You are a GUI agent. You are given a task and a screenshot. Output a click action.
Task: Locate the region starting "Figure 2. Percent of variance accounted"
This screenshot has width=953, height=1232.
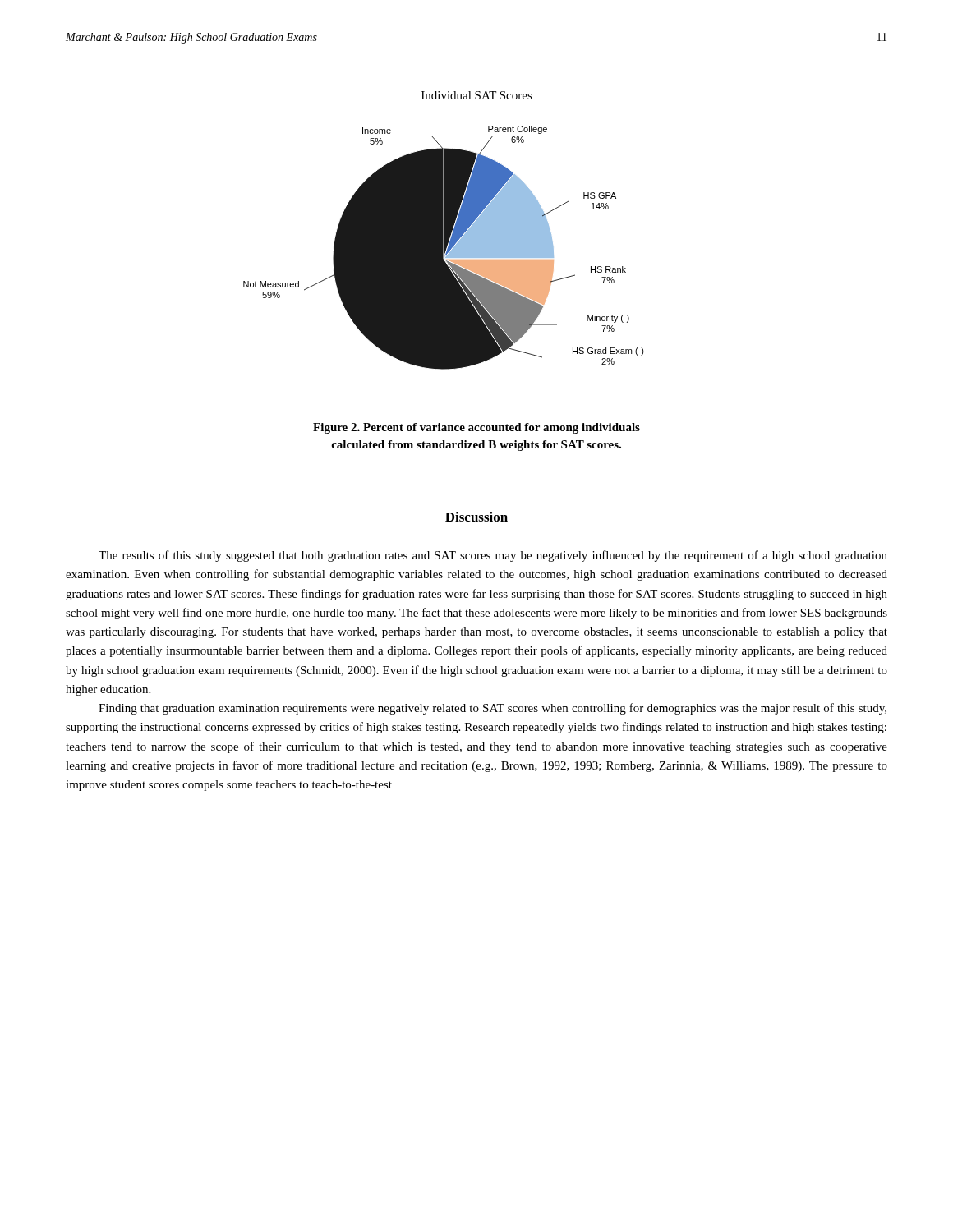click(476, 436)
